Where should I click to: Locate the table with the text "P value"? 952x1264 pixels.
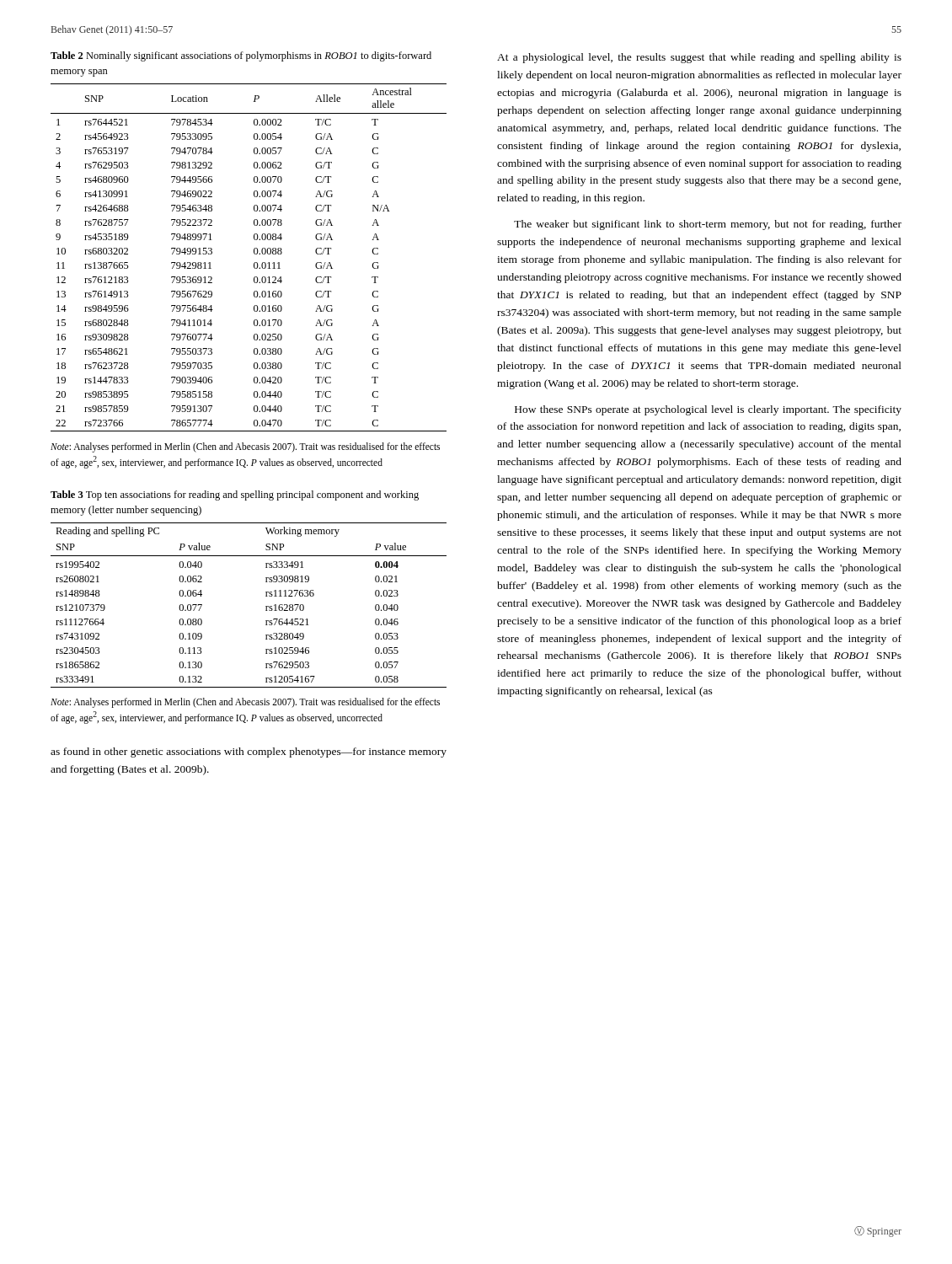[x=249, y=607]
